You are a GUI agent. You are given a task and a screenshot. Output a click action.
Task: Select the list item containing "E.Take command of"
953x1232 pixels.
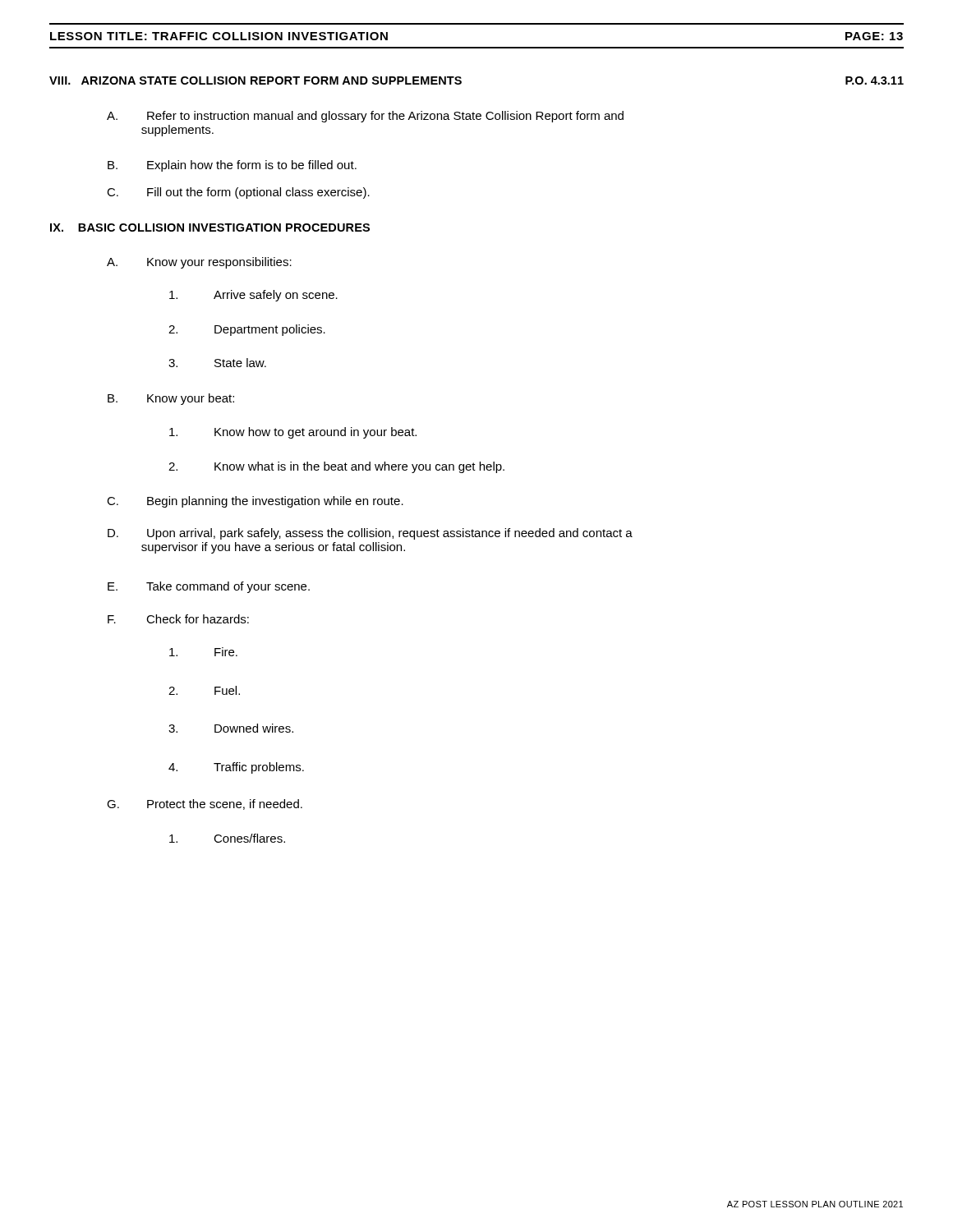tap(209, 586)
